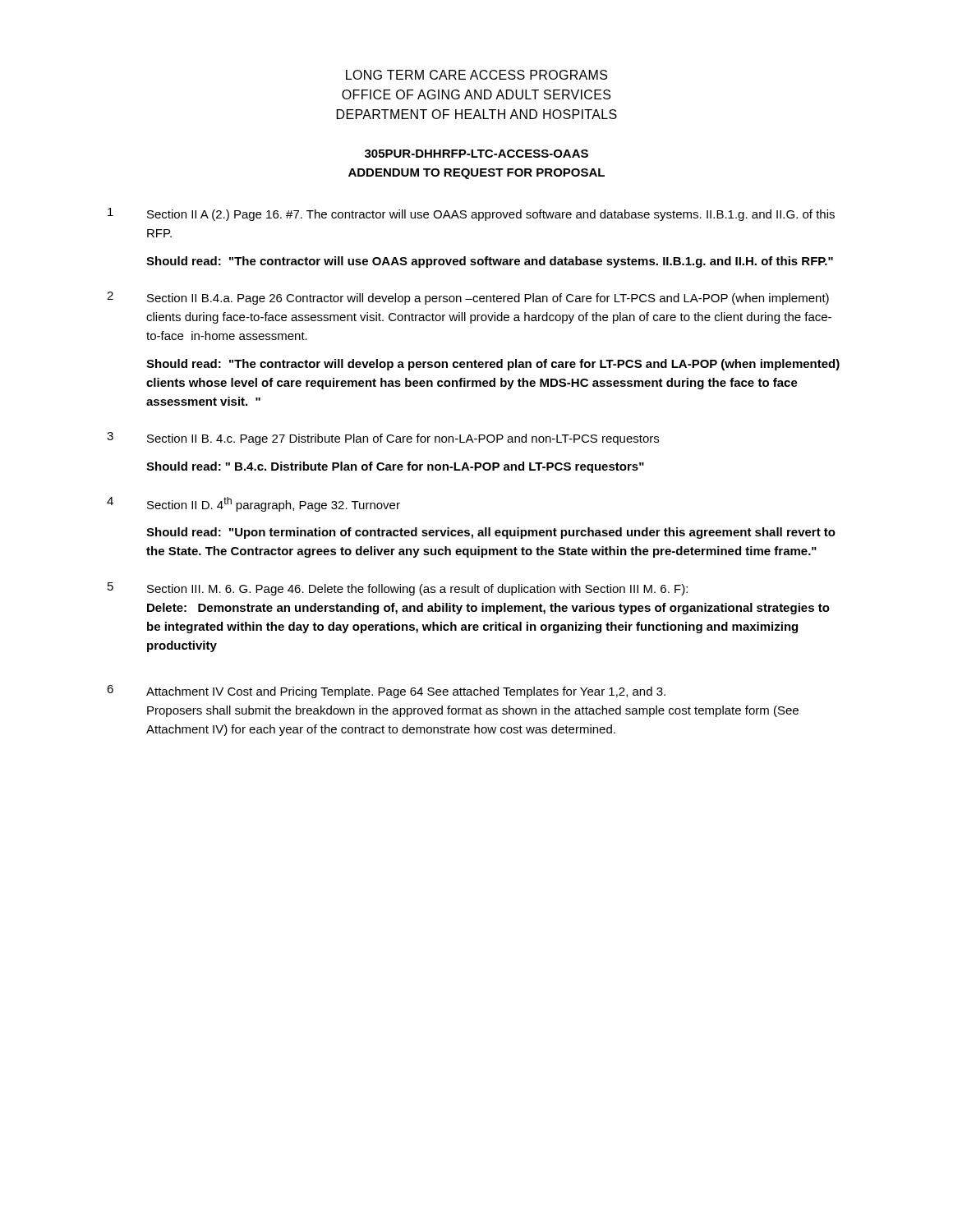Find the text starting "3 Section II B. 4.c. Page 27"
The image size is (953, 1232).
point(476,452)
